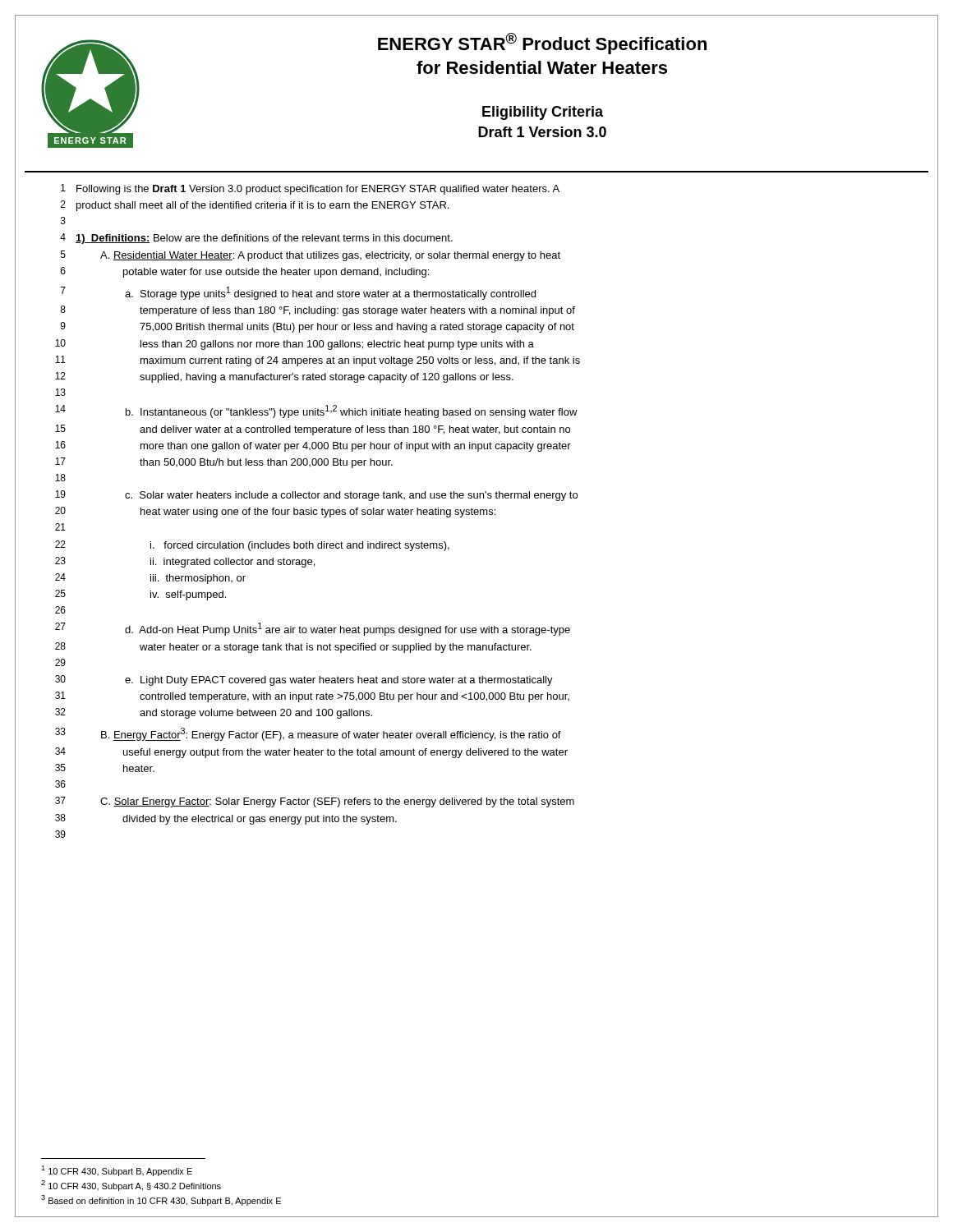Point to the block beginning "24 iii. thermosiphon,"

tap(150, 579)
